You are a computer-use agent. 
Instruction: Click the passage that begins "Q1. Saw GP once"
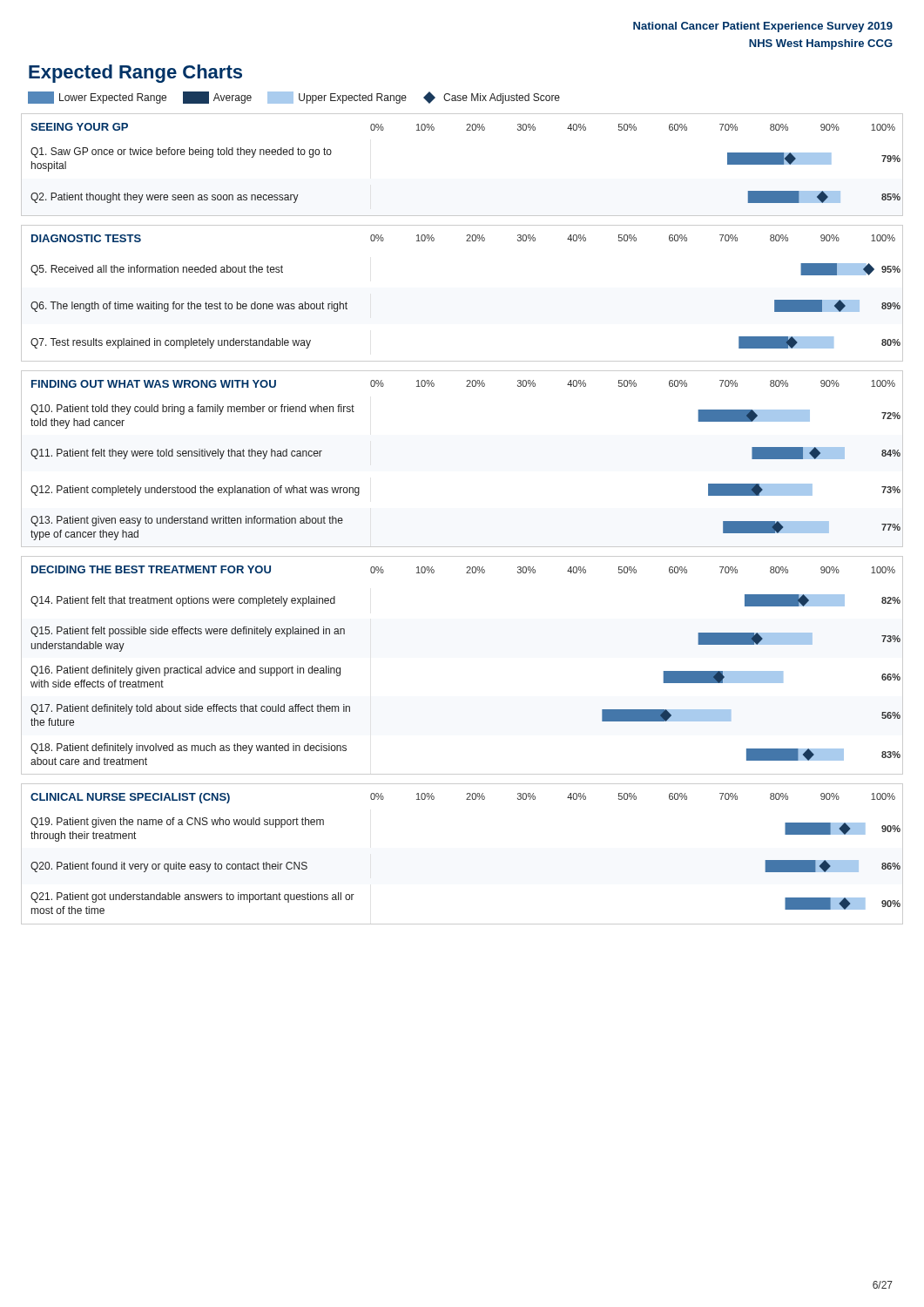click(x=57, y=162)
